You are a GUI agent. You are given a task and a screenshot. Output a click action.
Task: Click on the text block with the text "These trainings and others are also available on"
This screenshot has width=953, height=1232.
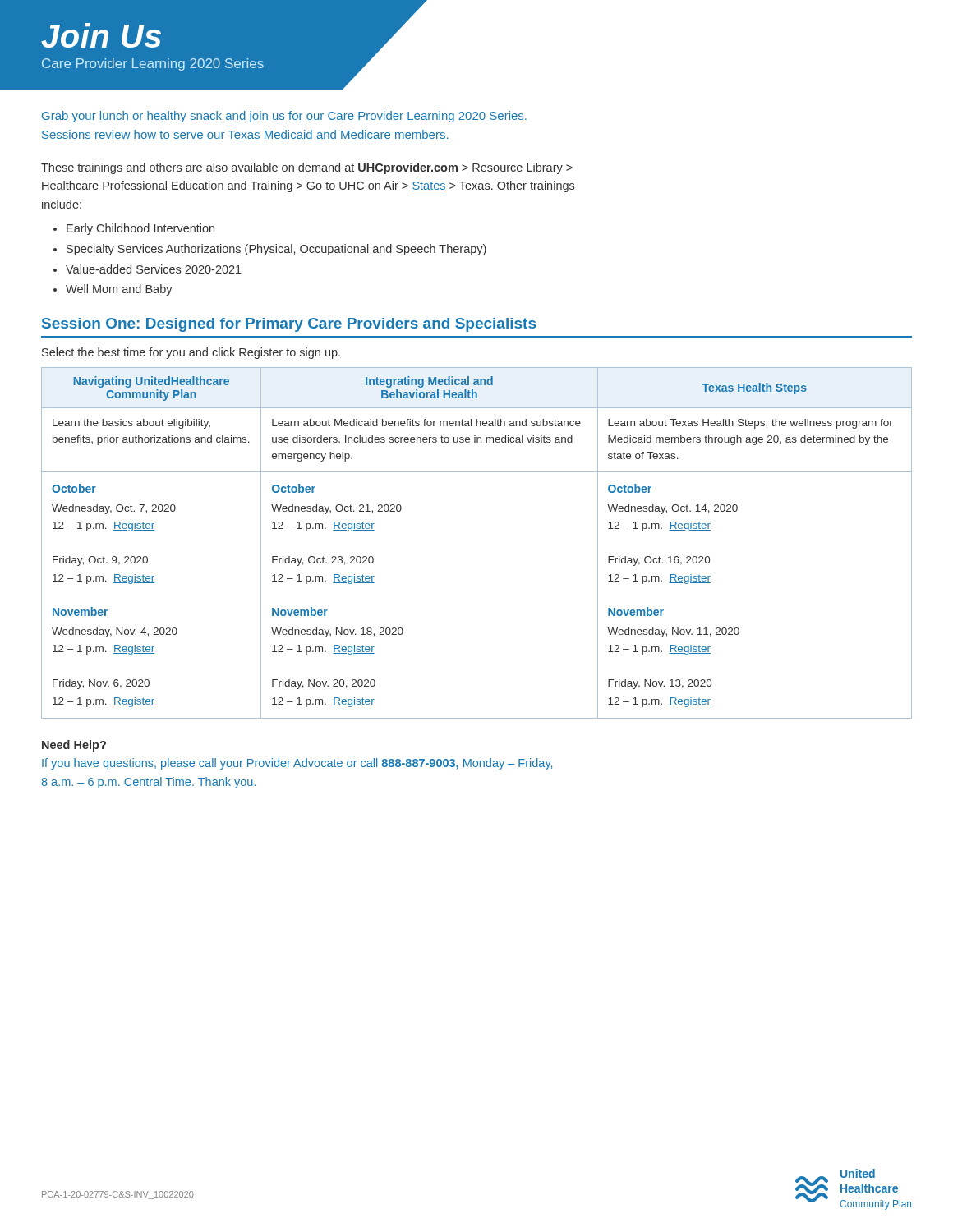pos(476,186)
